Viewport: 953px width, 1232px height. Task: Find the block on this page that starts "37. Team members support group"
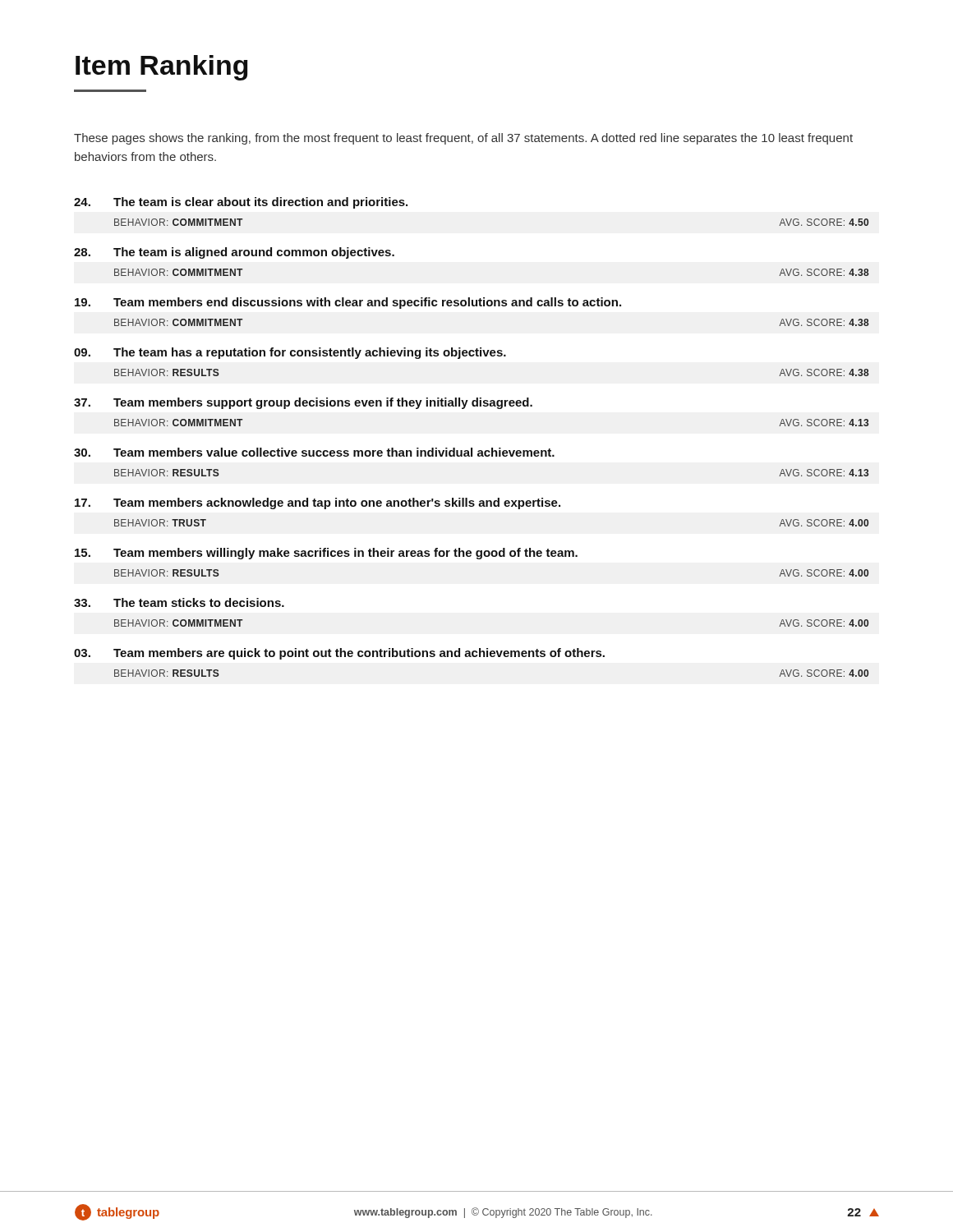(476, 414)
